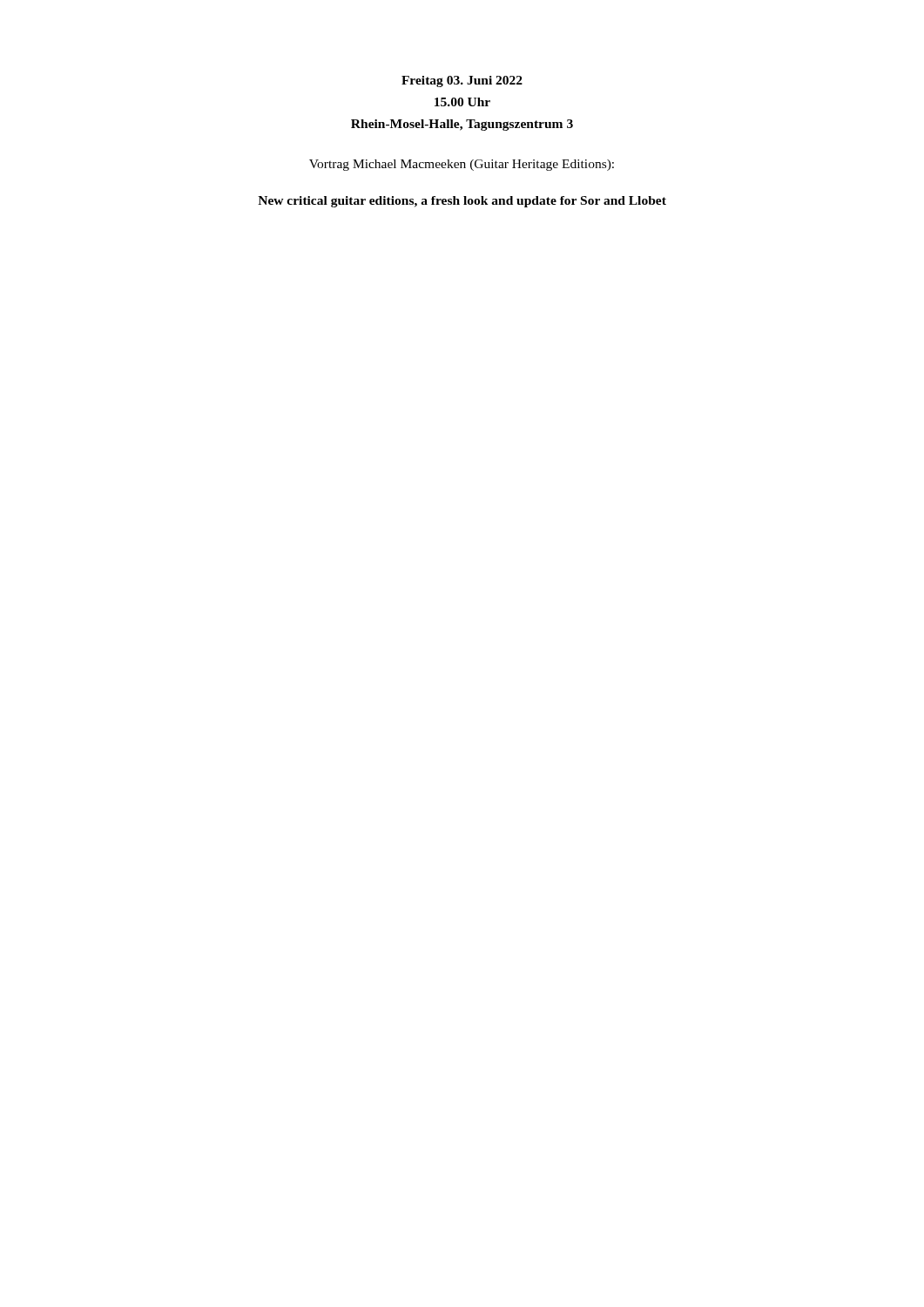Locate the title containing "Freitag 03. Juni"
The width and height of the screenshot is (924, 1307).
(x=462, y=101)
